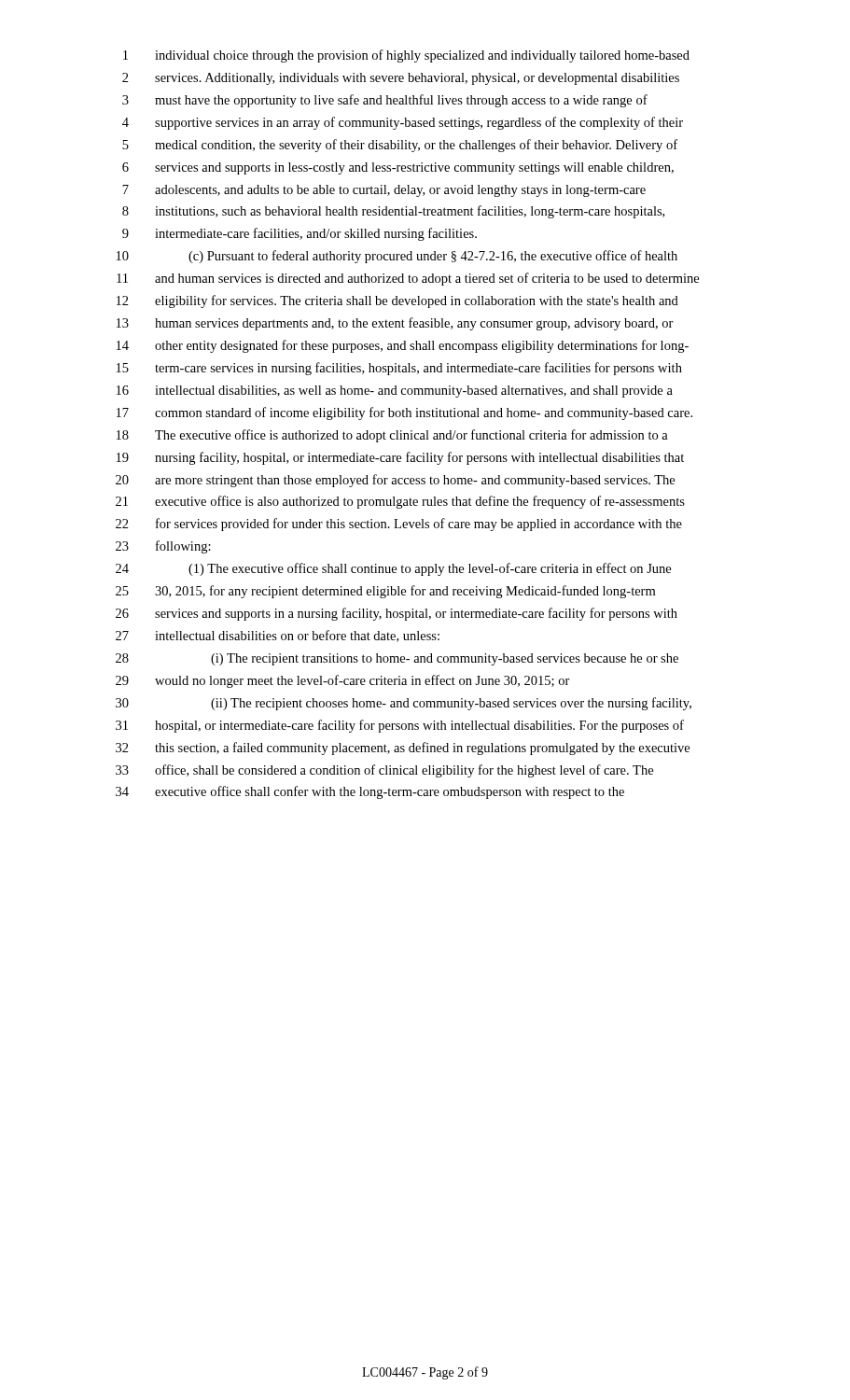Click on the list item that reads "27 intellectual disabilities on or"
Screen dimensions: 1400x850
pos(442,636)
